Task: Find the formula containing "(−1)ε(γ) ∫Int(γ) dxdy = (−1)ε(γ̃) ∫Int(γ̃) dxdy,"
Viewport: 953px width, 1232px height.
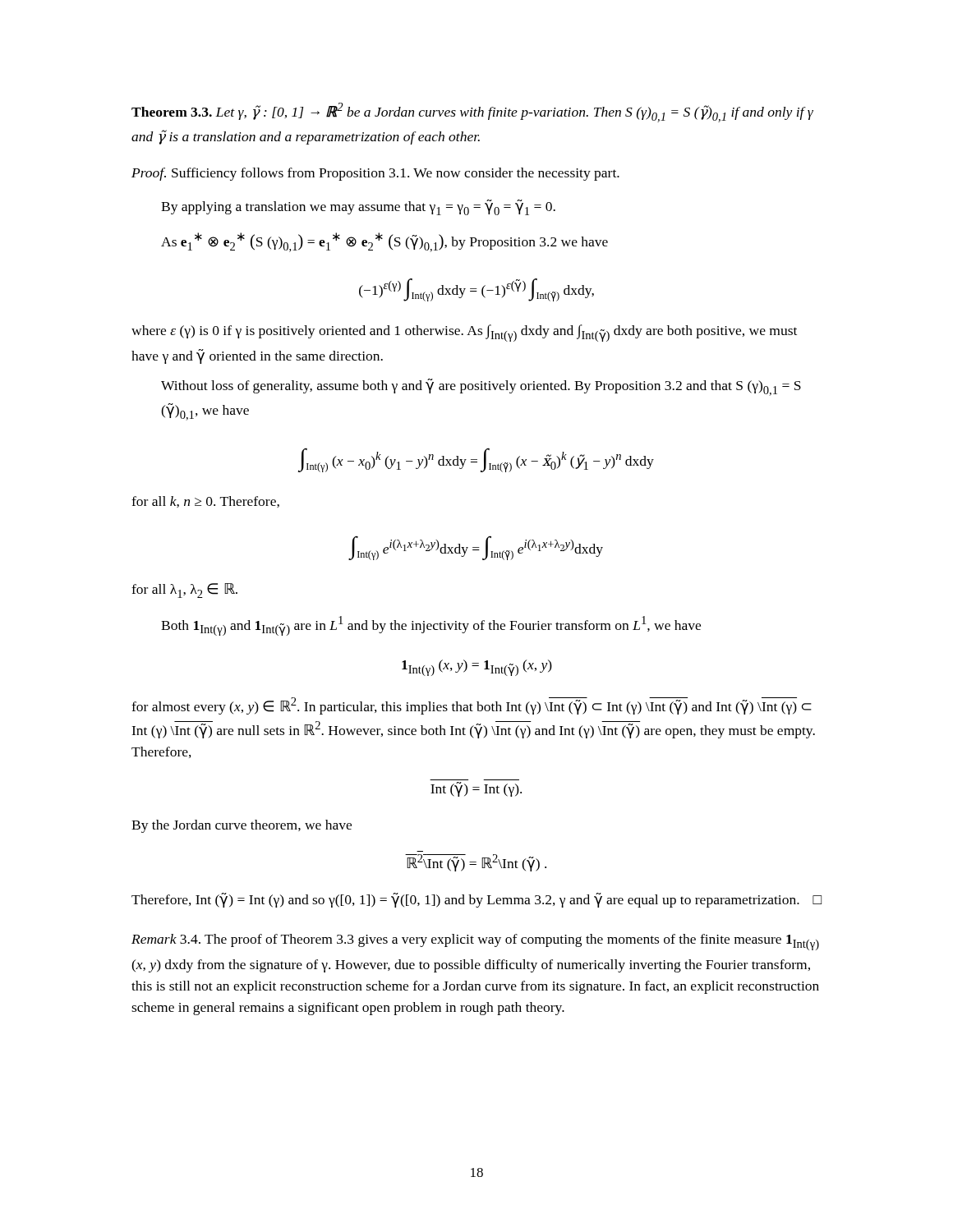Action: coord(476,288)
